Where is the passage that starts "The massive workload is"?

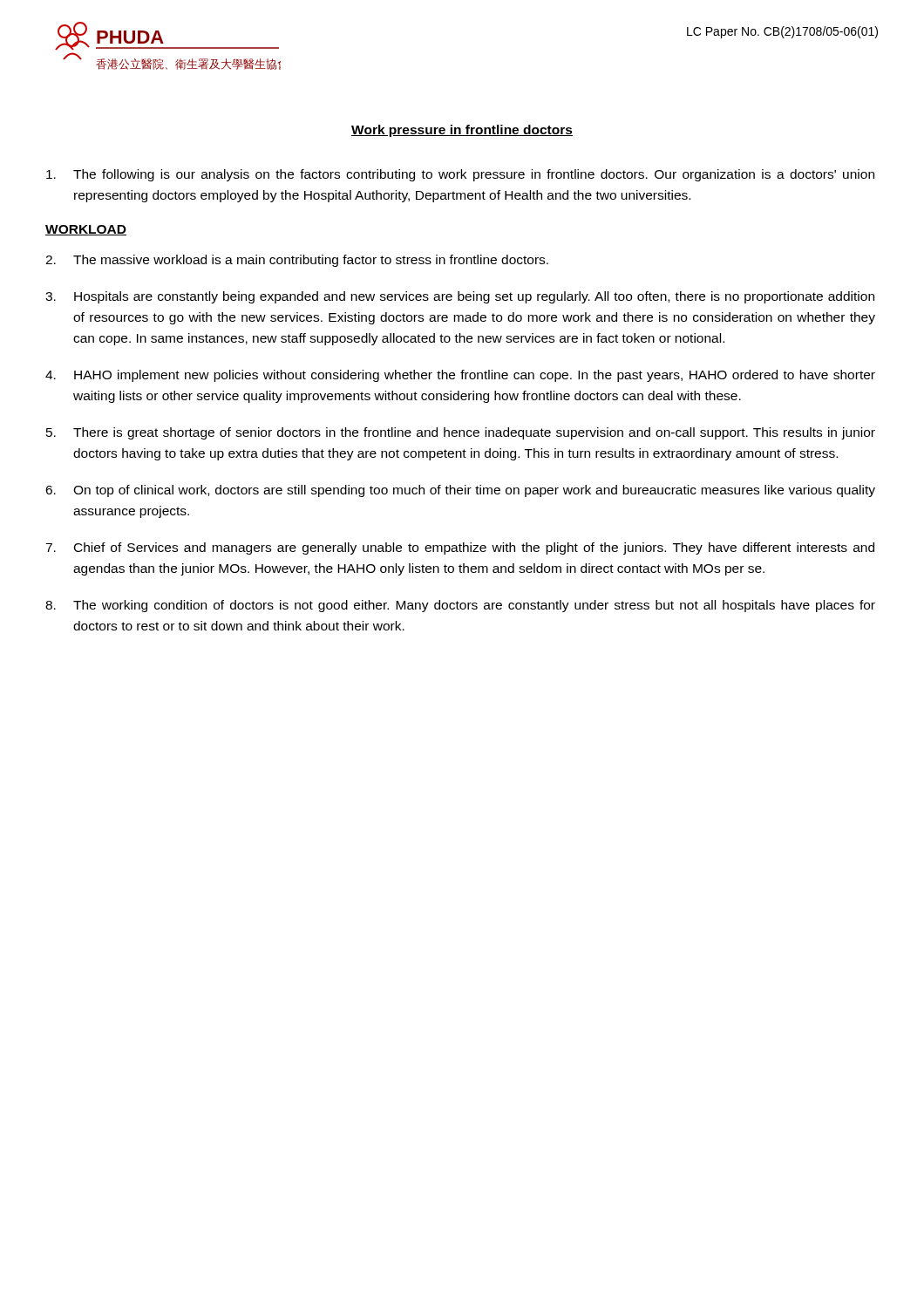pos(460,260)
